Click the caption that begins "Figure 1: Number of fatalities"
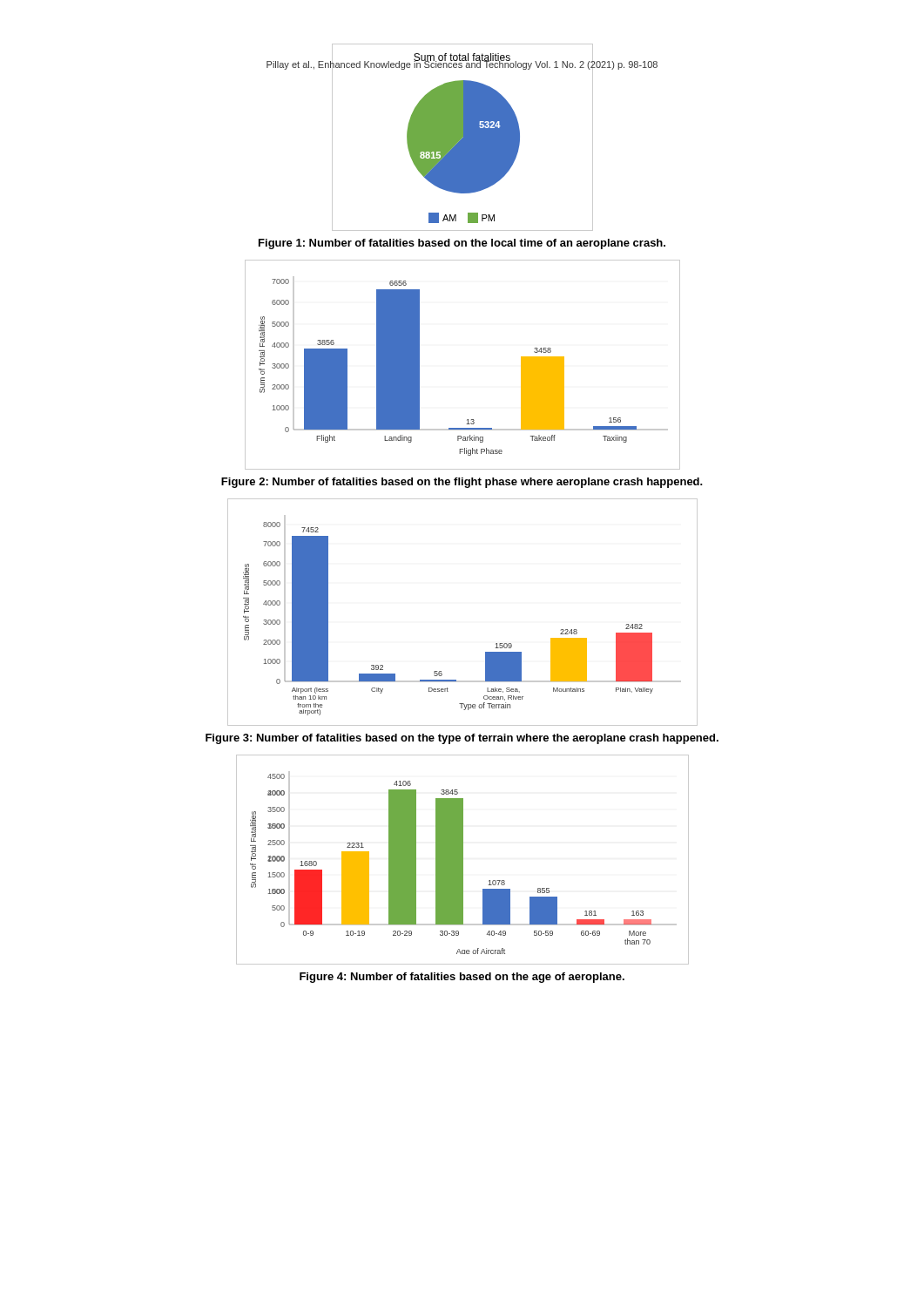The height and width of the screenshot is (1307, 924). click(x=462, y=243)
